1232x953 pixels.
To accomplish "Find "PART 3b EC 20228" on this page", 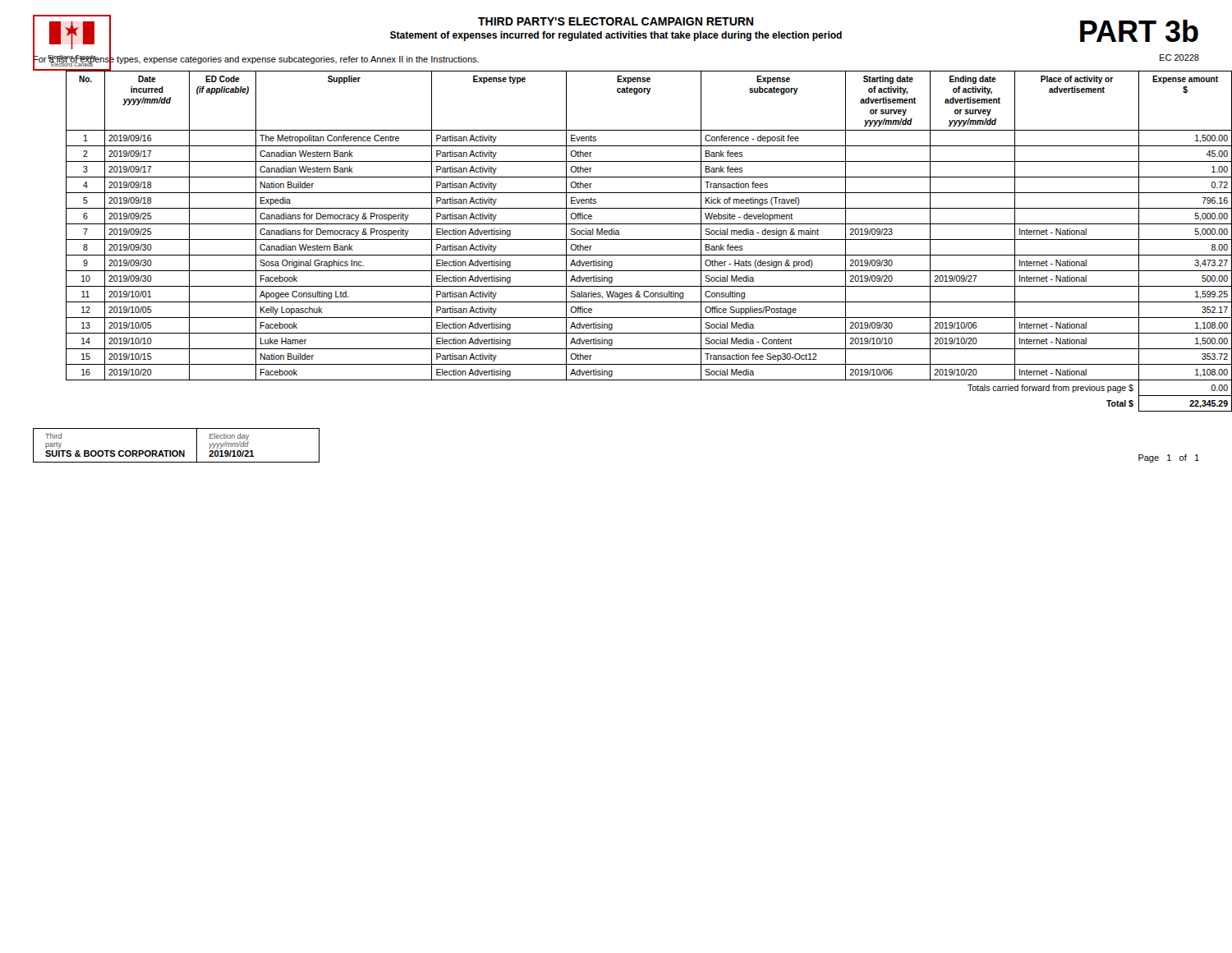I will click(x=1139, y=39).
